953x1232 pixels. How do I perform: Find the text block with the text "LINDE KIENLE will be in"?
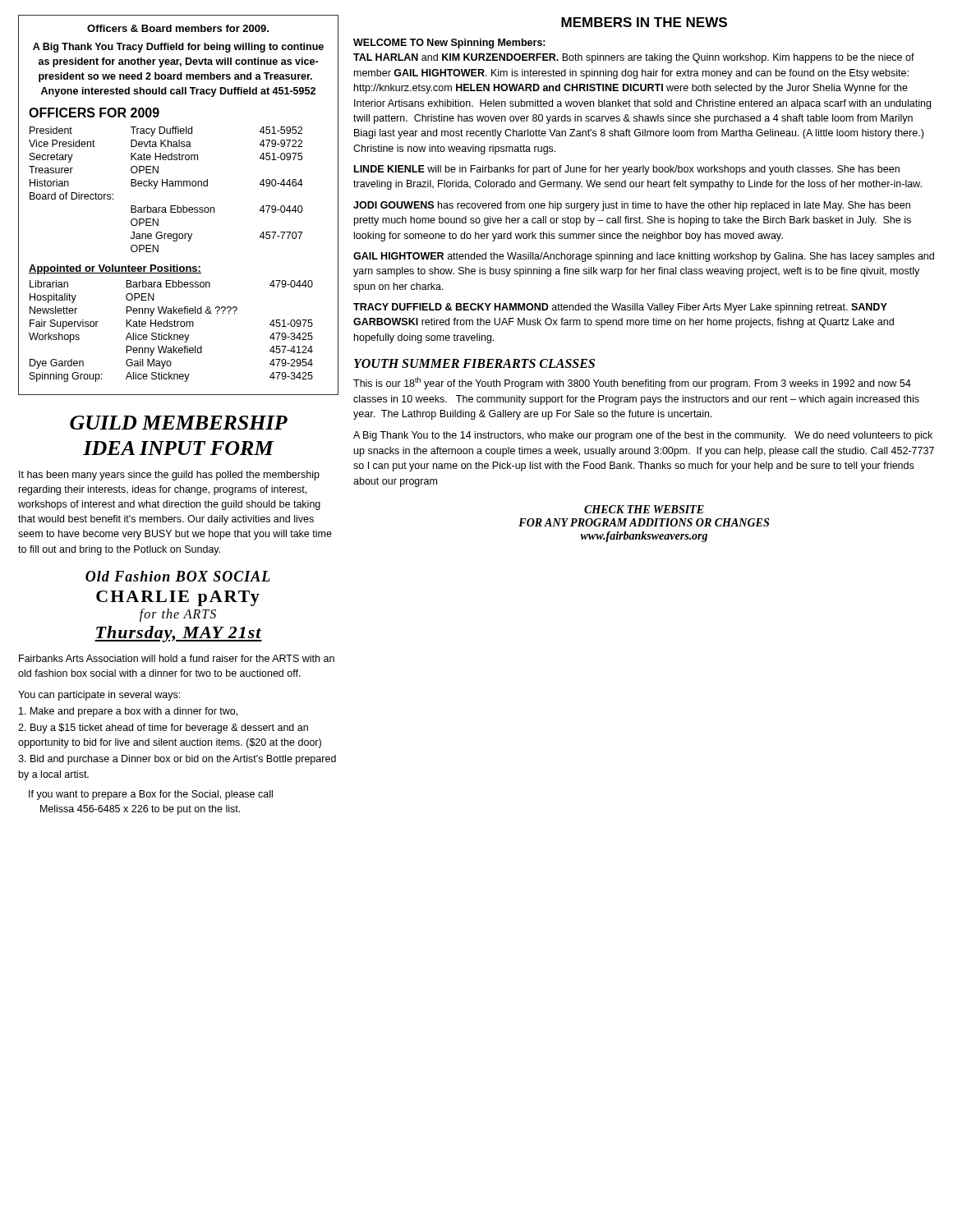[638, 177]
